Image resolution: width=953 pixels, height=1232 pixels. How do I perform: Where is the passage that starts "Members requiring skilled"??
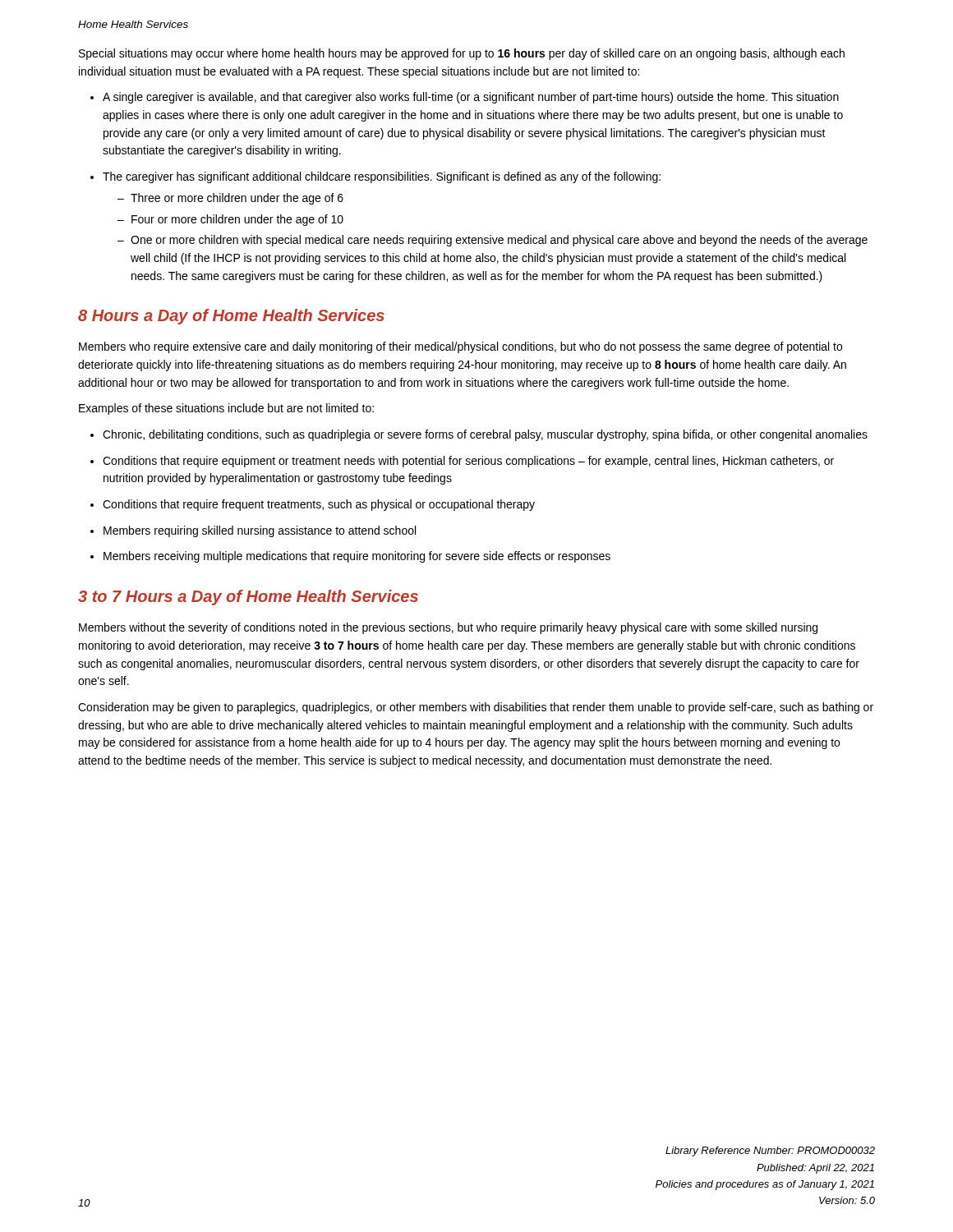253,531
